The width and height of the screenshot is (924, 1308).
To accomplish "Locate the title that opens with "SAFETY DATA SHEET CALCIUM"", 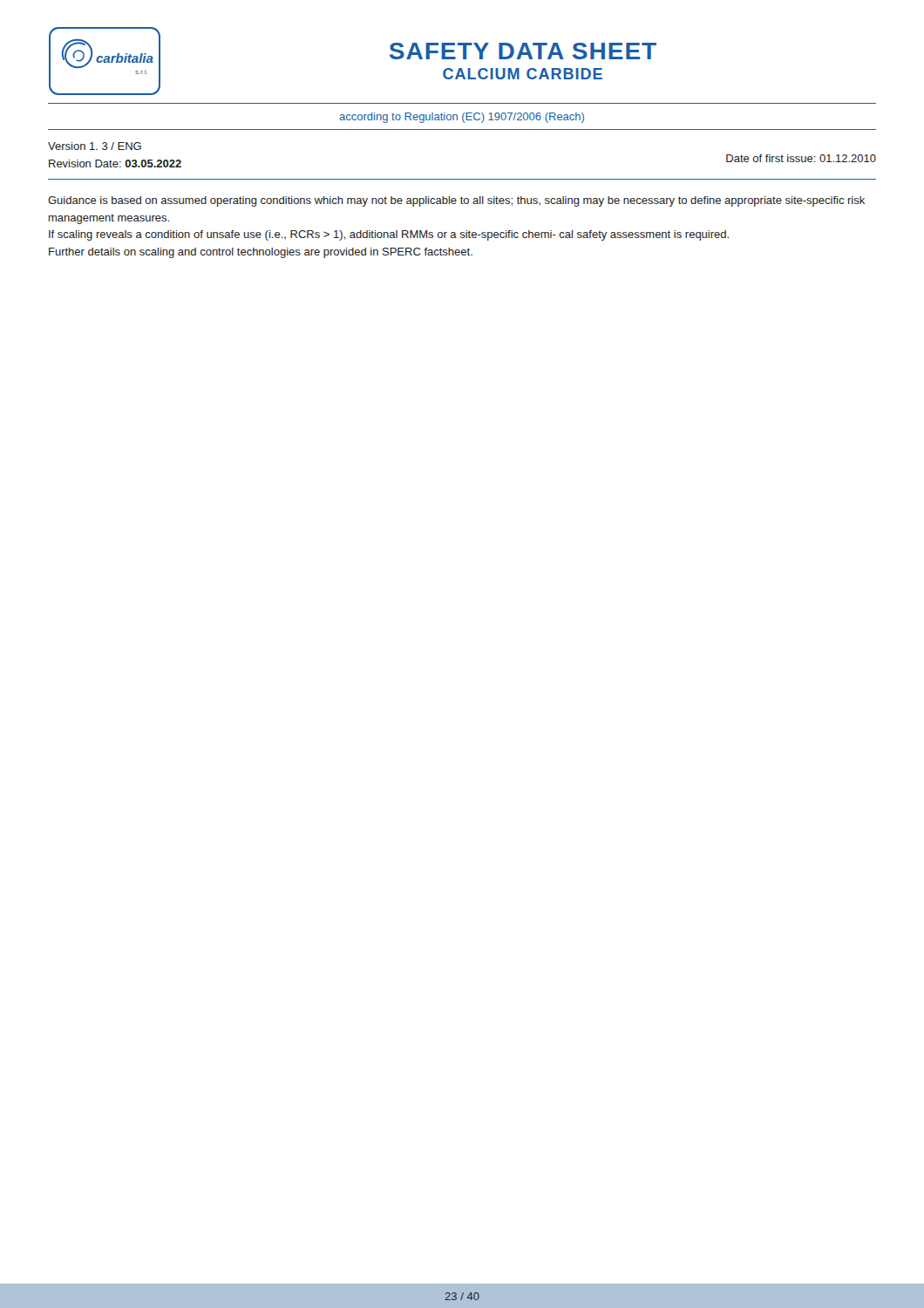I will [523, 61].
